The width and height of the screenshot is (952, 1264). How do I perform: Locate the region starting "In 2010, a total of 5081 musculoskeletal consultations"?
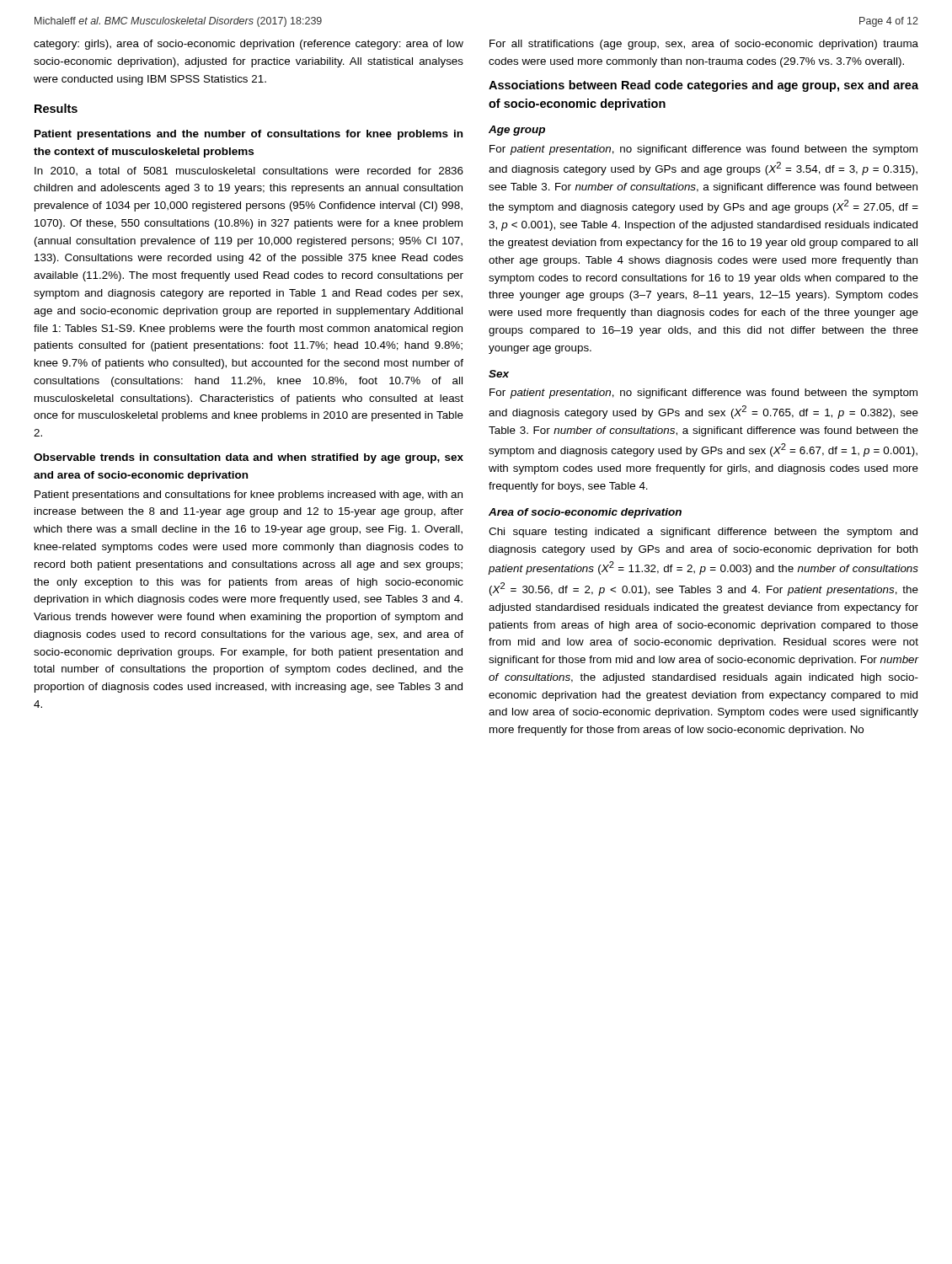click(249, 302)
